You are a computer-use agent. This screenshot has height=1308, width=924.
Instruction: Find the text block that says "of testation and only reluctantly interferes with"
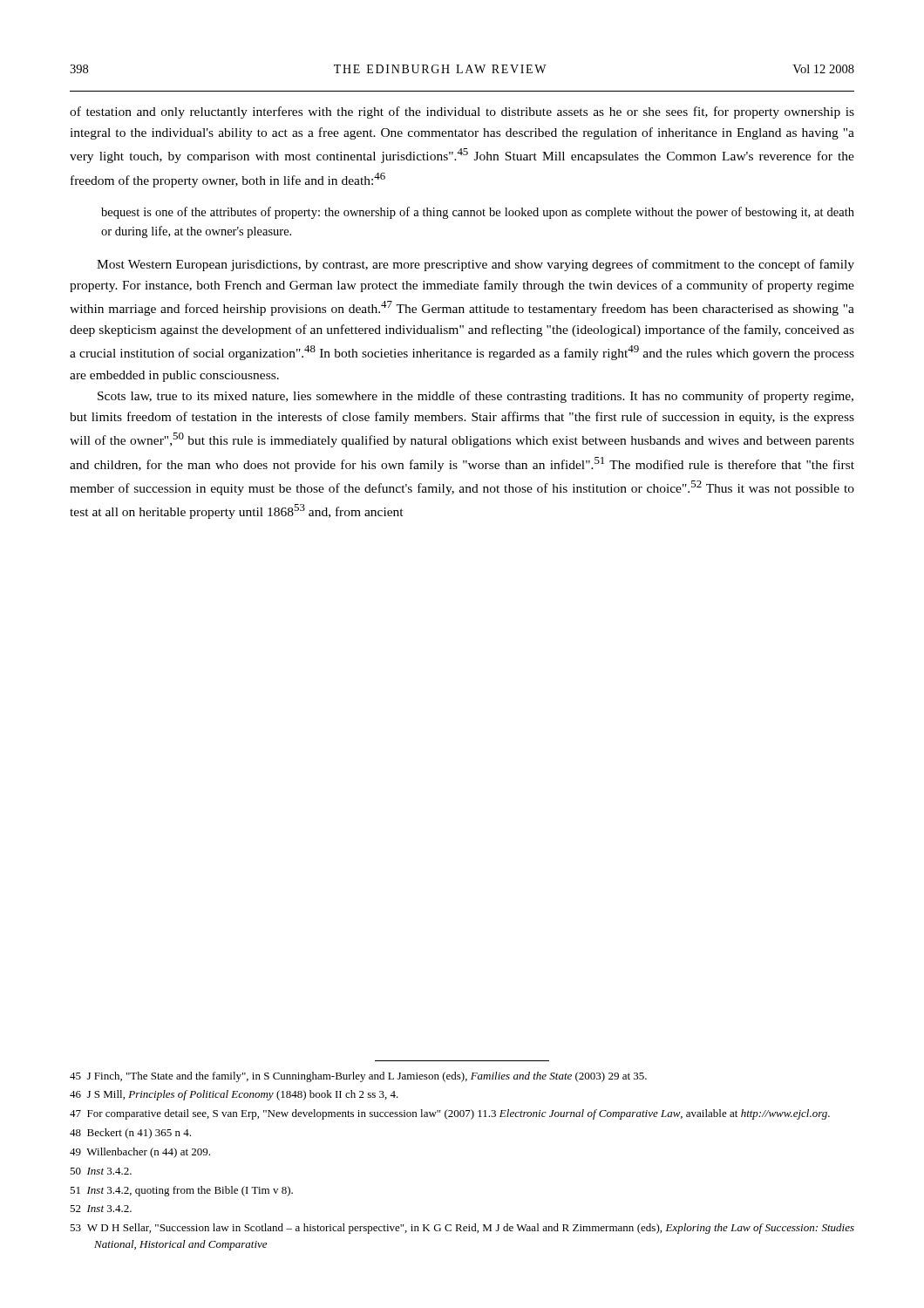click(x=462, y=146)
